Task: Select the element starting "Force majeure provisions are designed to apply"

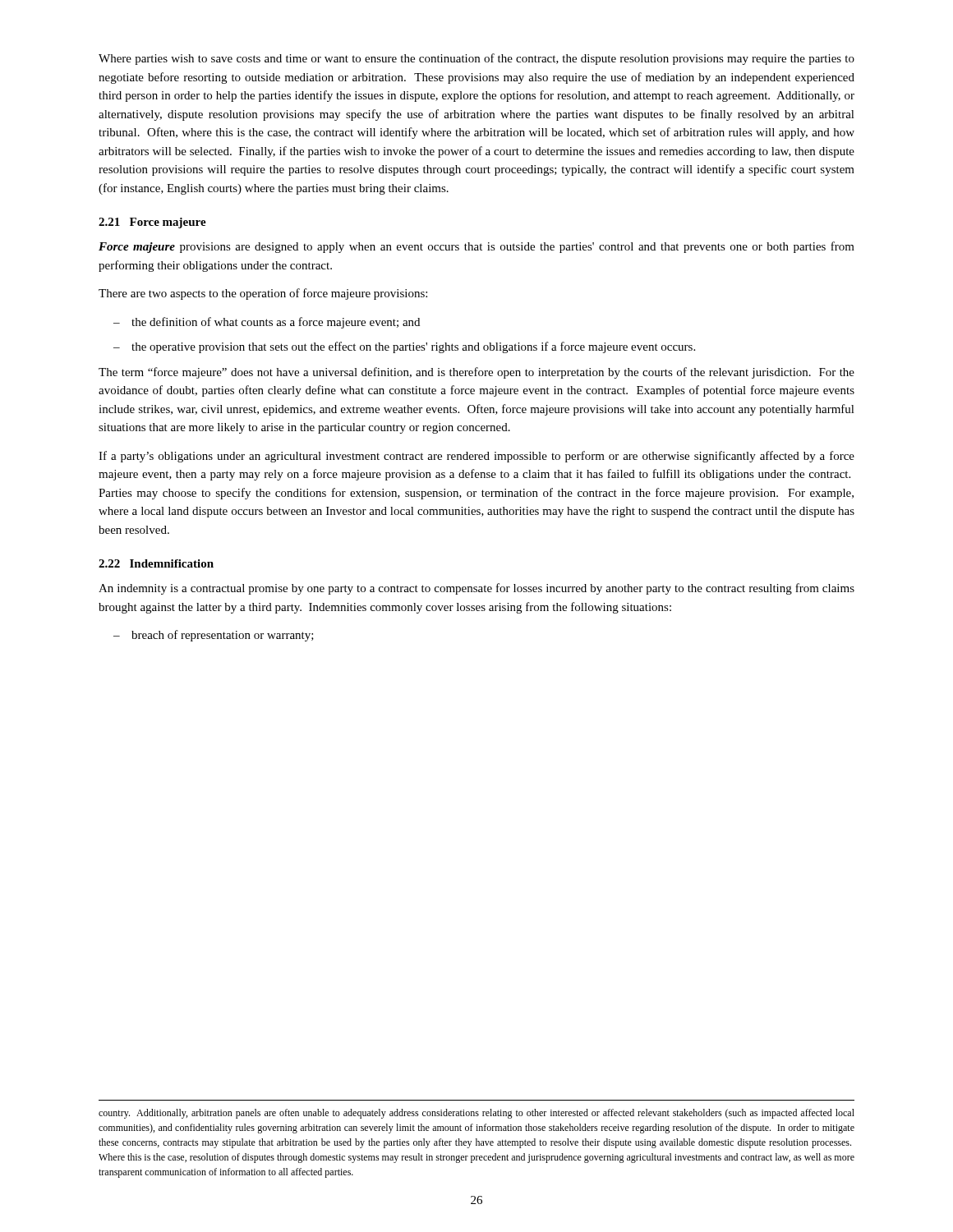Action: (x=476, y=256)
